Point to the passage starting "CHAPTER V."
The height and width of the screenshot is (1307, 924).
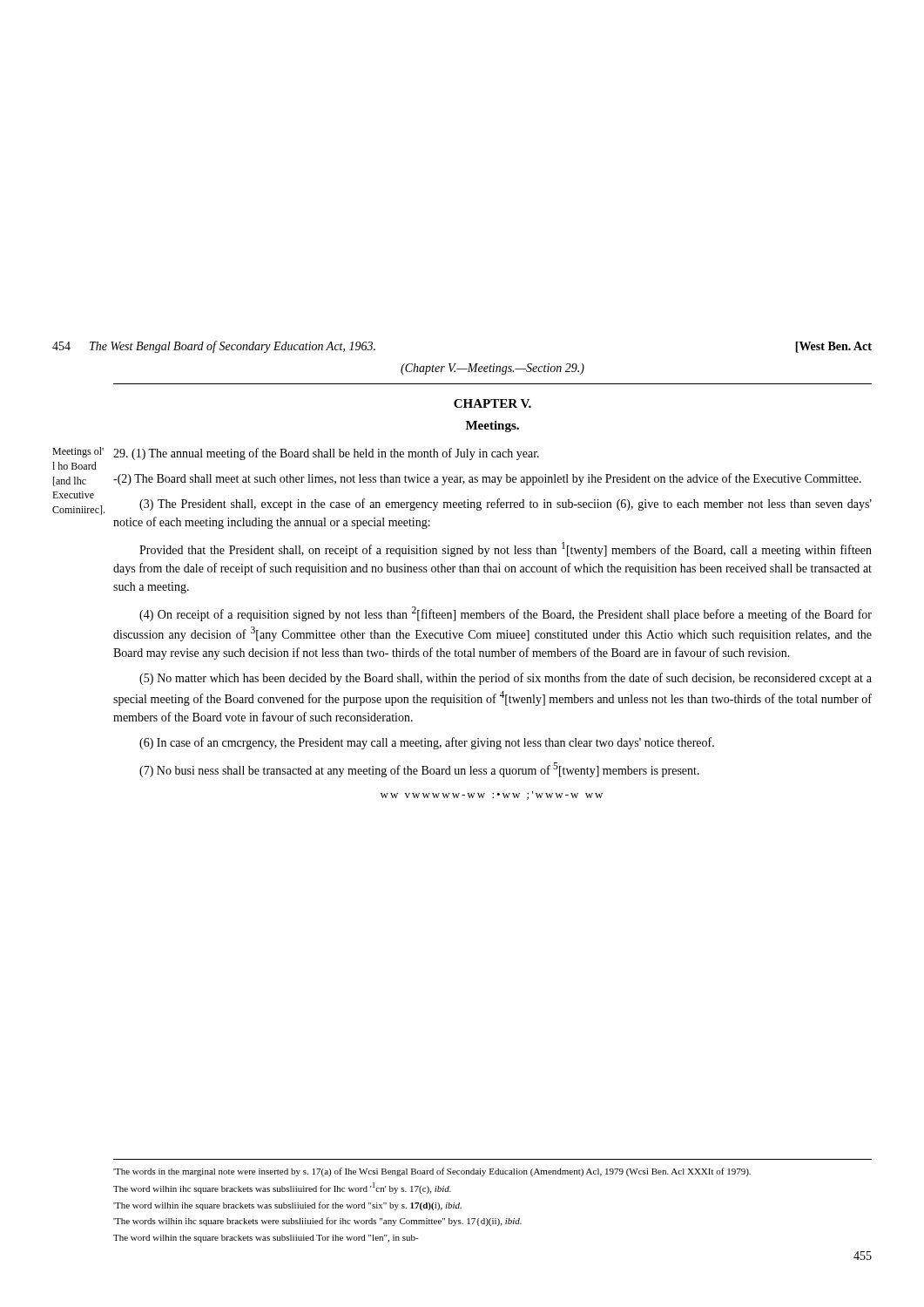[x=492, y=403]
